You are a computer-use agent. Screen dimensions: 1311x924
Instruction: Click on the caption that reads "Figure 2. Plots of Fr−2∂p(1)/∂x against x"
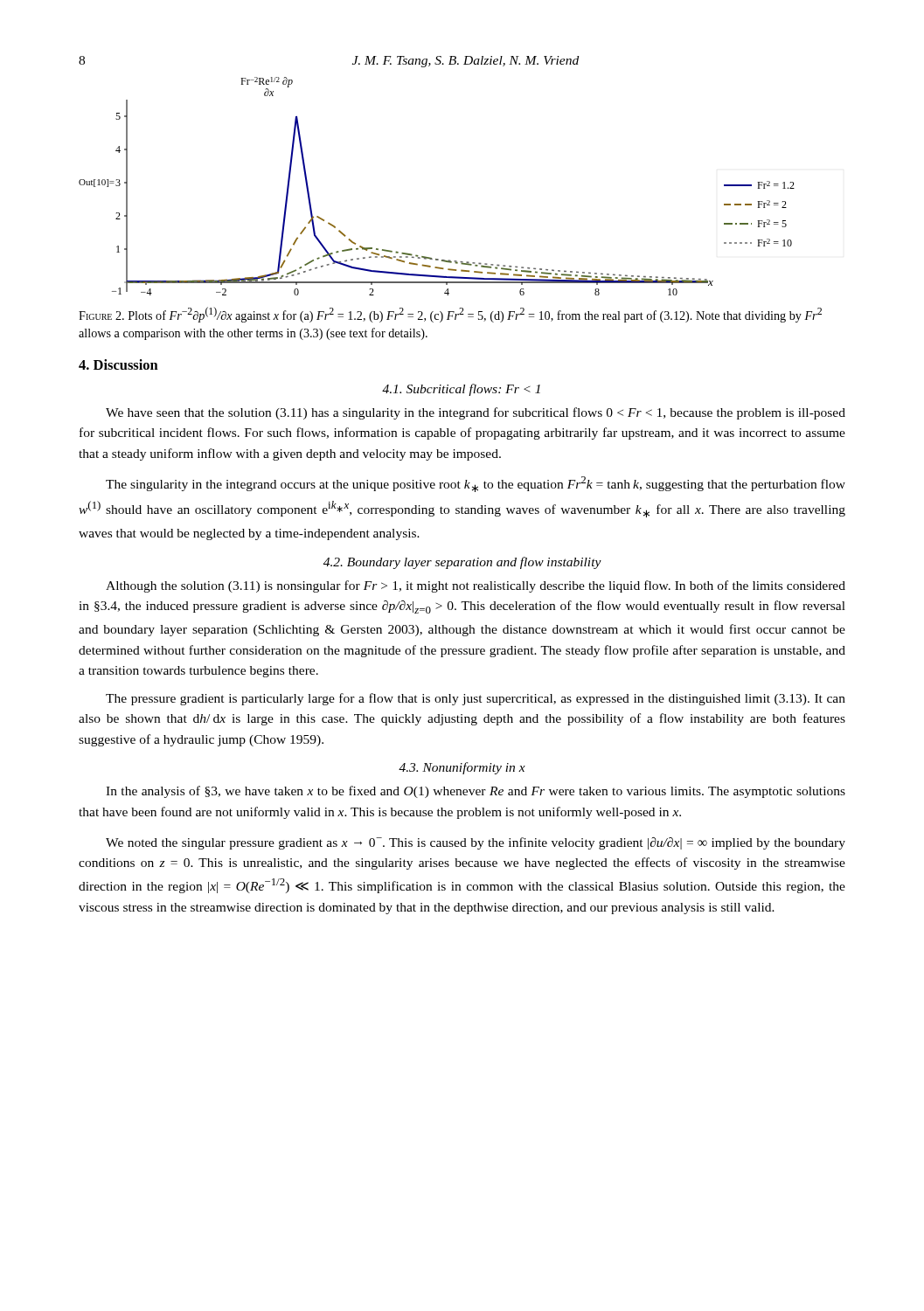[450, 323]
